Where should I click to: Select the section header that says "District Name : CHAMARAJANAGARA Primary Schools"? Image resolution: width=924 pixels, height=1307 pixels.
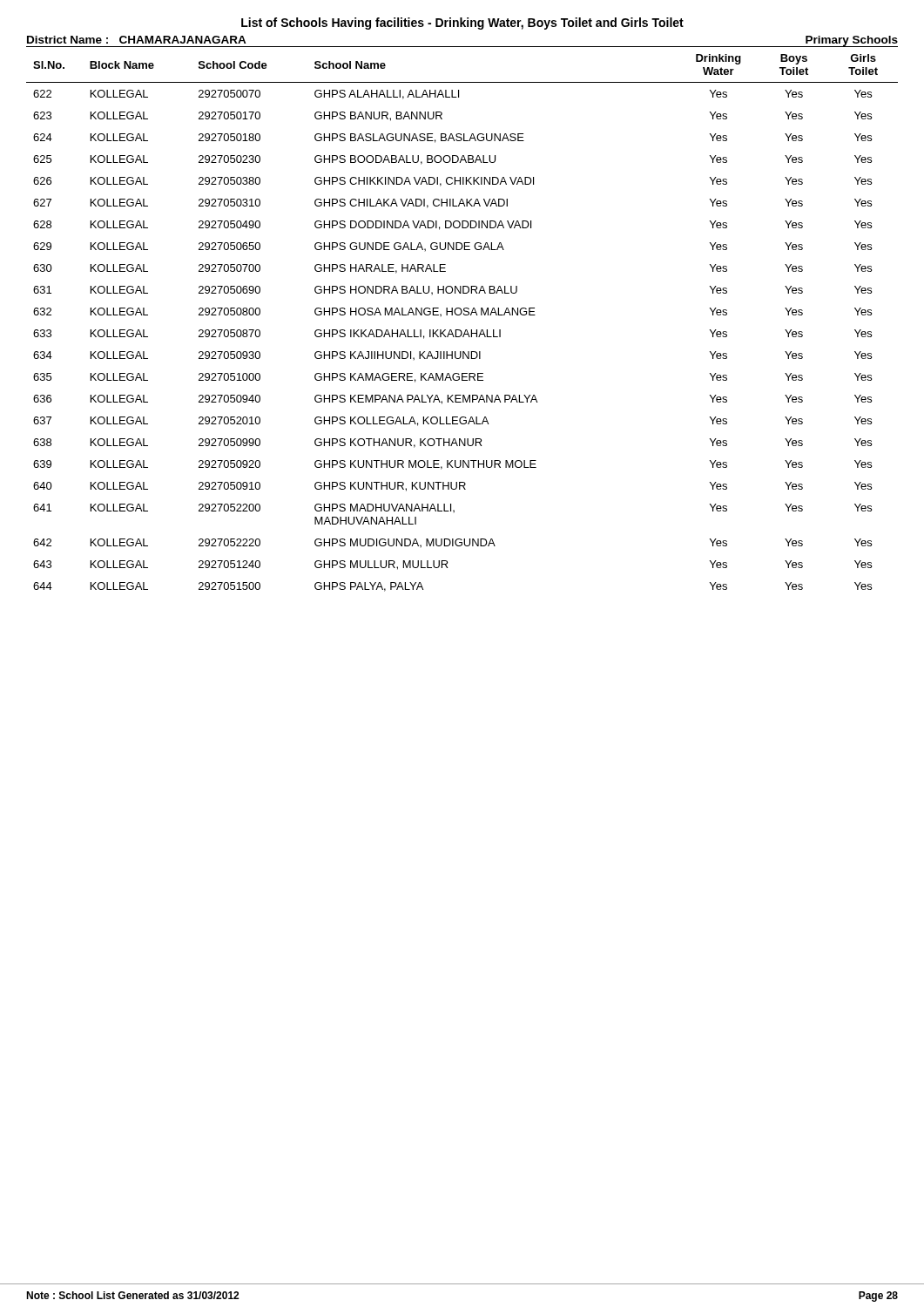pyautogui.click(x=462, y=40)
